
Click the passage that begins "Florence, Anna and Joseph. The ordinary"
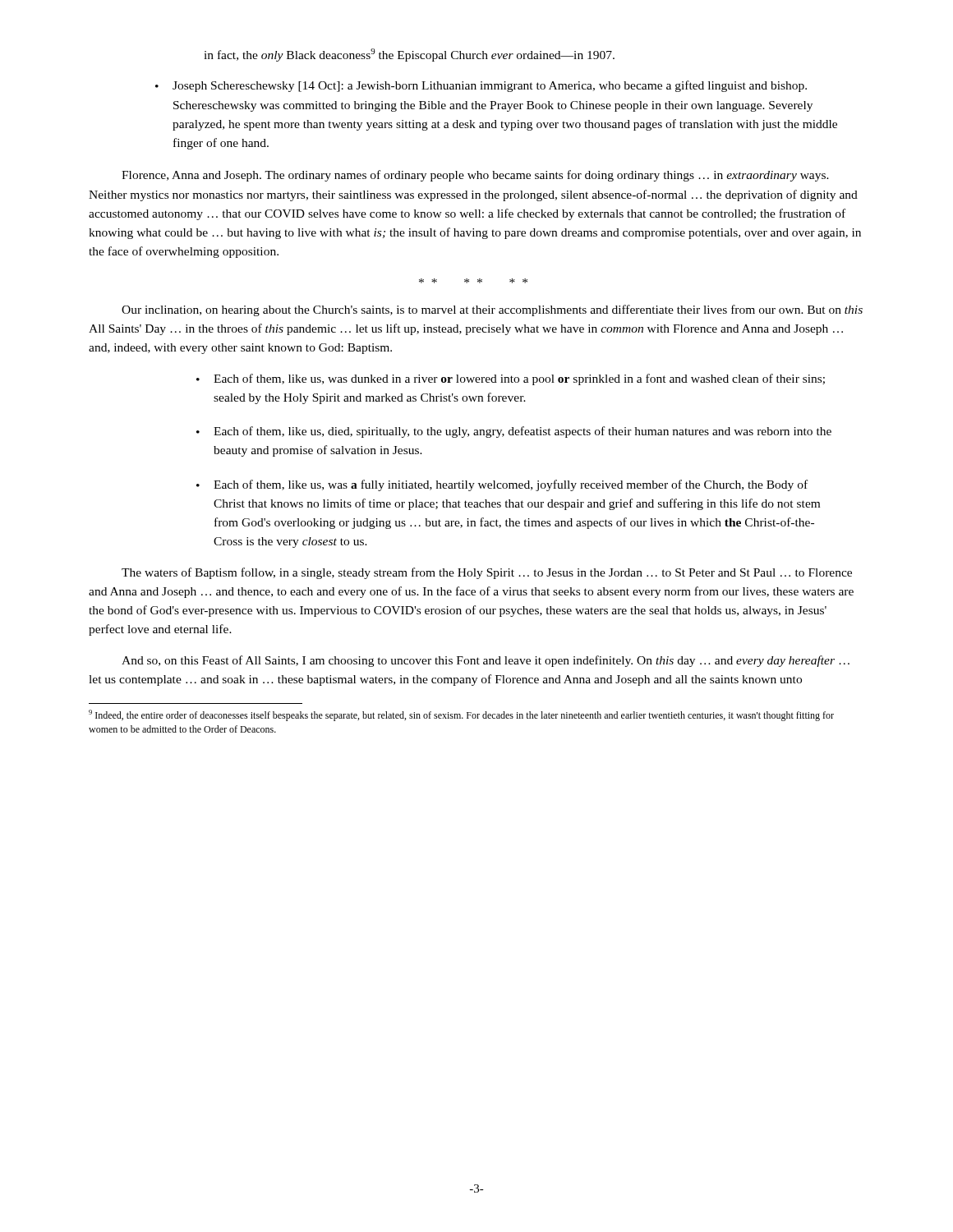pyautogui.click(x=475, y=213)
